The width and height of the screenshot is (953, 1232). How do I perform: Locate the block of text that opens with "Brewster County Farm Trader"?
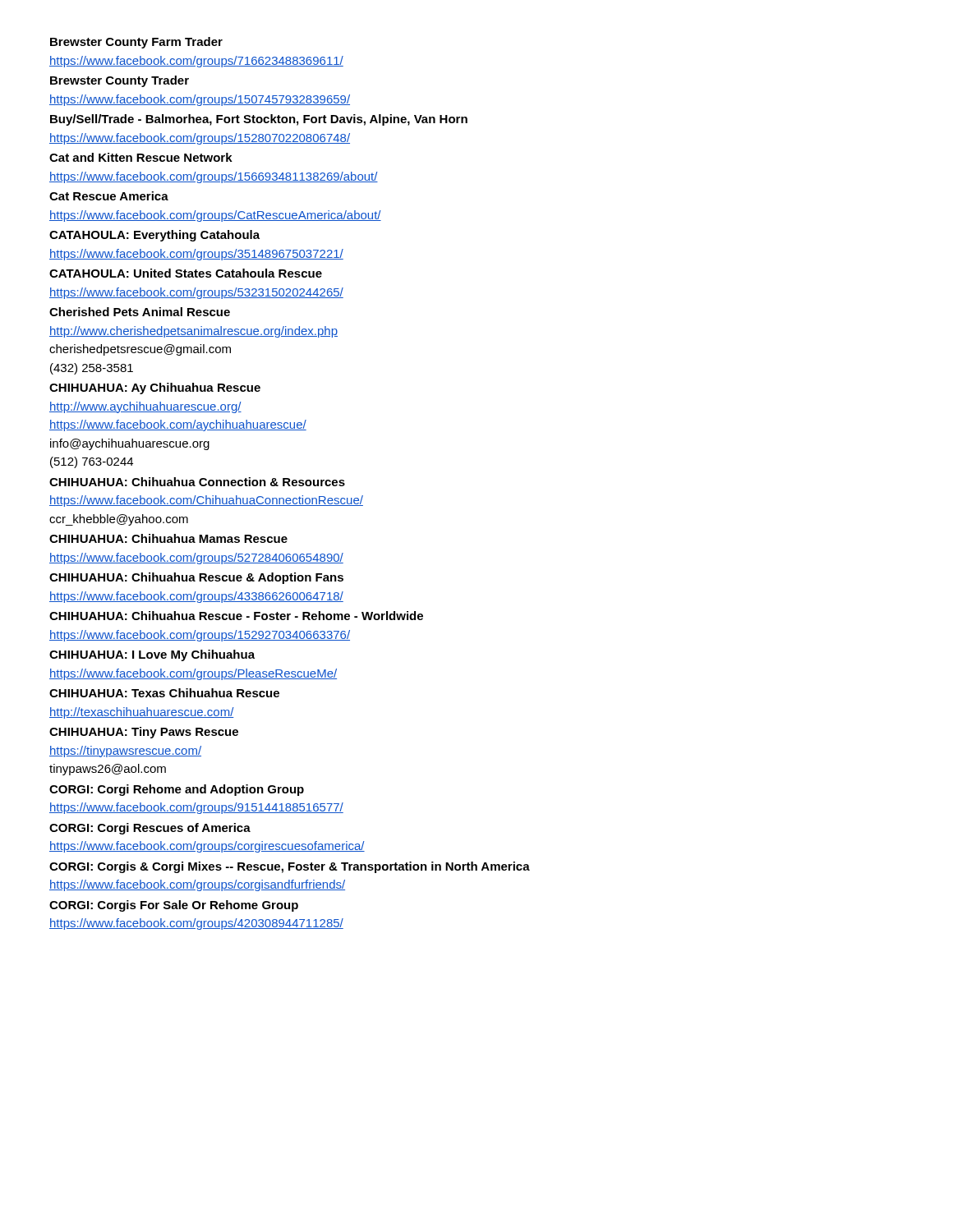136,43
